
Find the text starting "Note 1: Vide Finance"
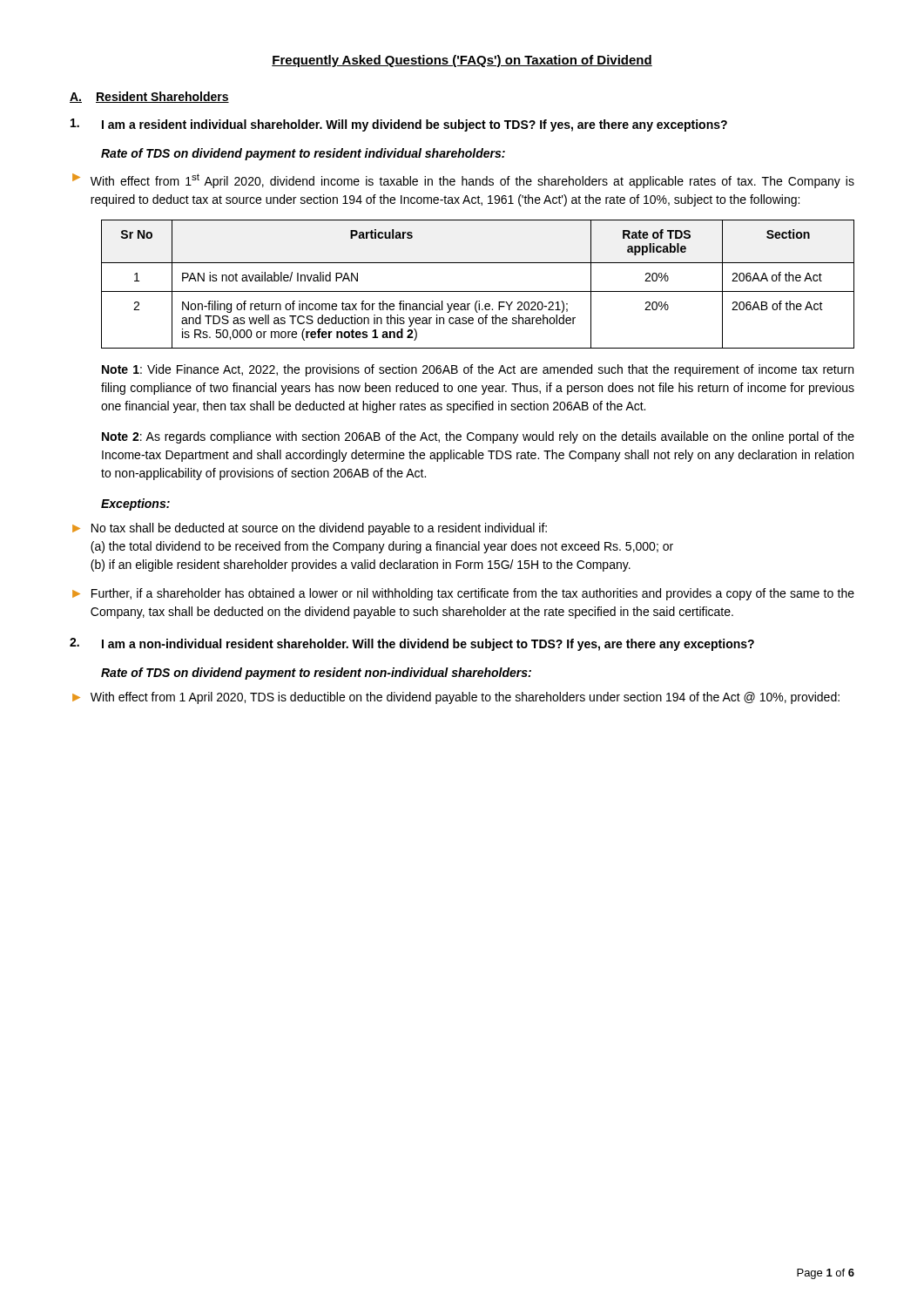click(x=478, y=387)
